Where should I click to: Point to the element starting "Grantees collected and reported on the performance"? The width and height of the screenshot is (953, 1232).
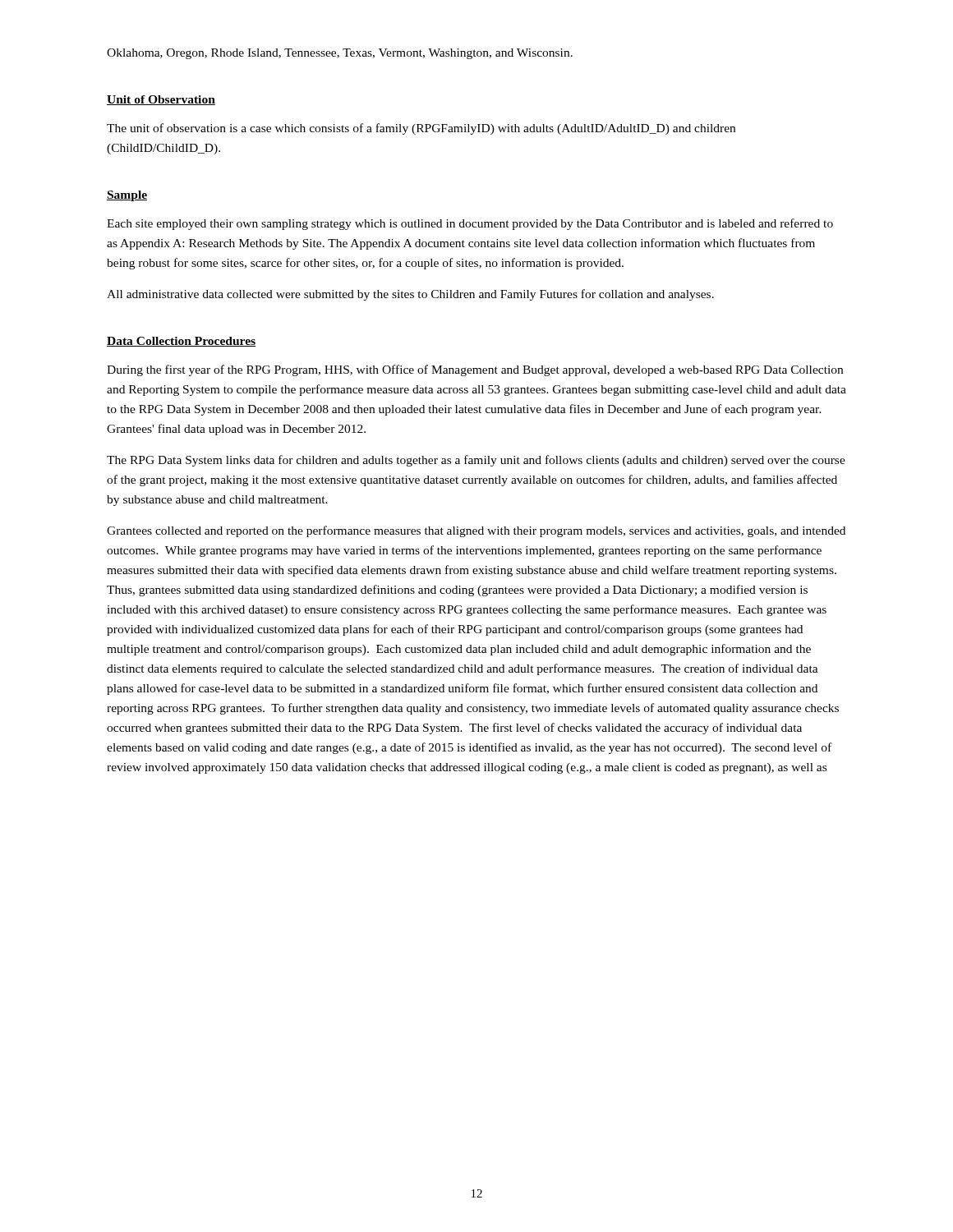(x=476, y=649)
